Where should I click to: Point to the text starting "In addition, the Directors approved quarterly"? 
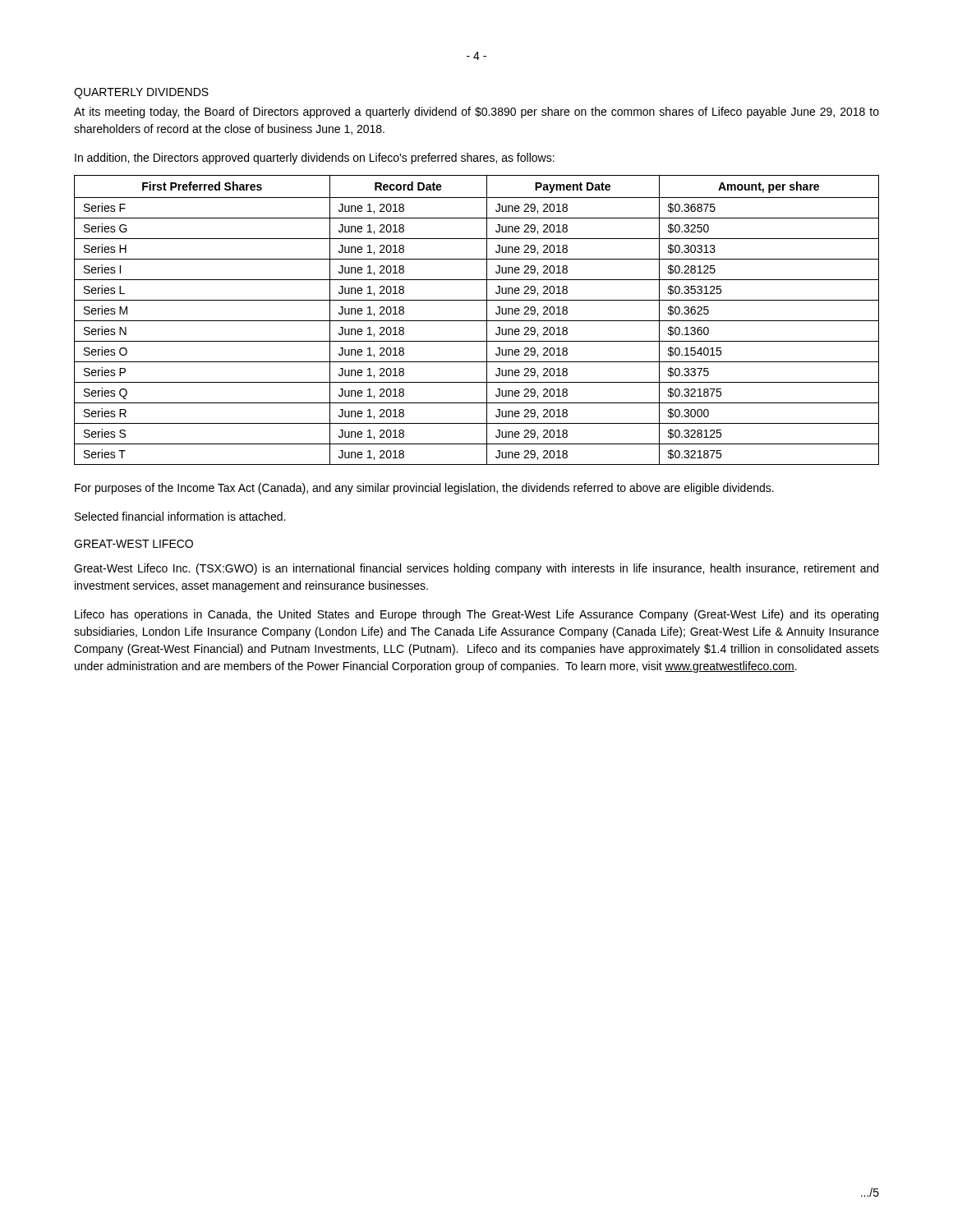click(x=314, y=158)
